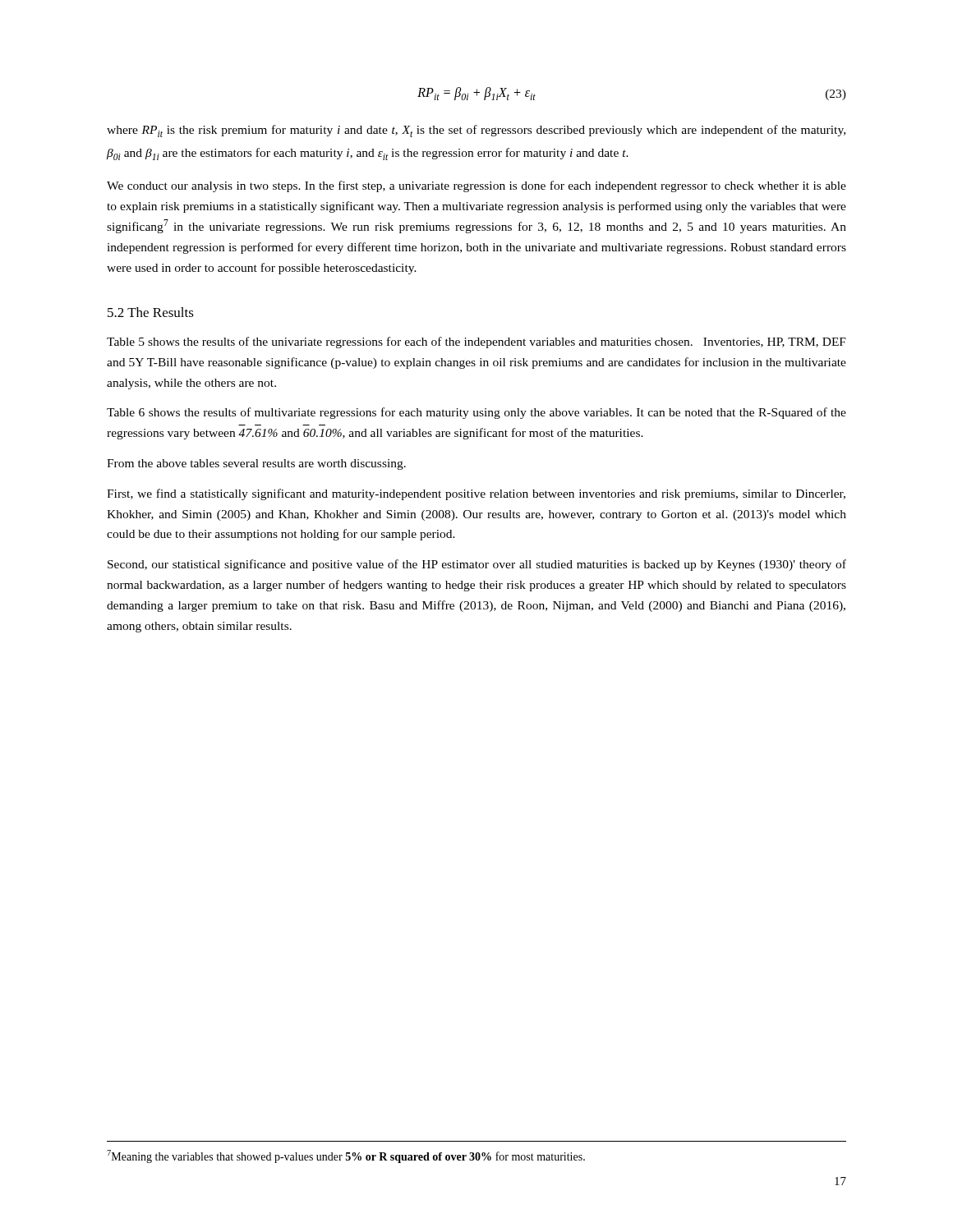Point to the element starting "First, we find a statistically significant and maturity-independent"
Viewport: 953px width, 1232px height.
point(476,514)
